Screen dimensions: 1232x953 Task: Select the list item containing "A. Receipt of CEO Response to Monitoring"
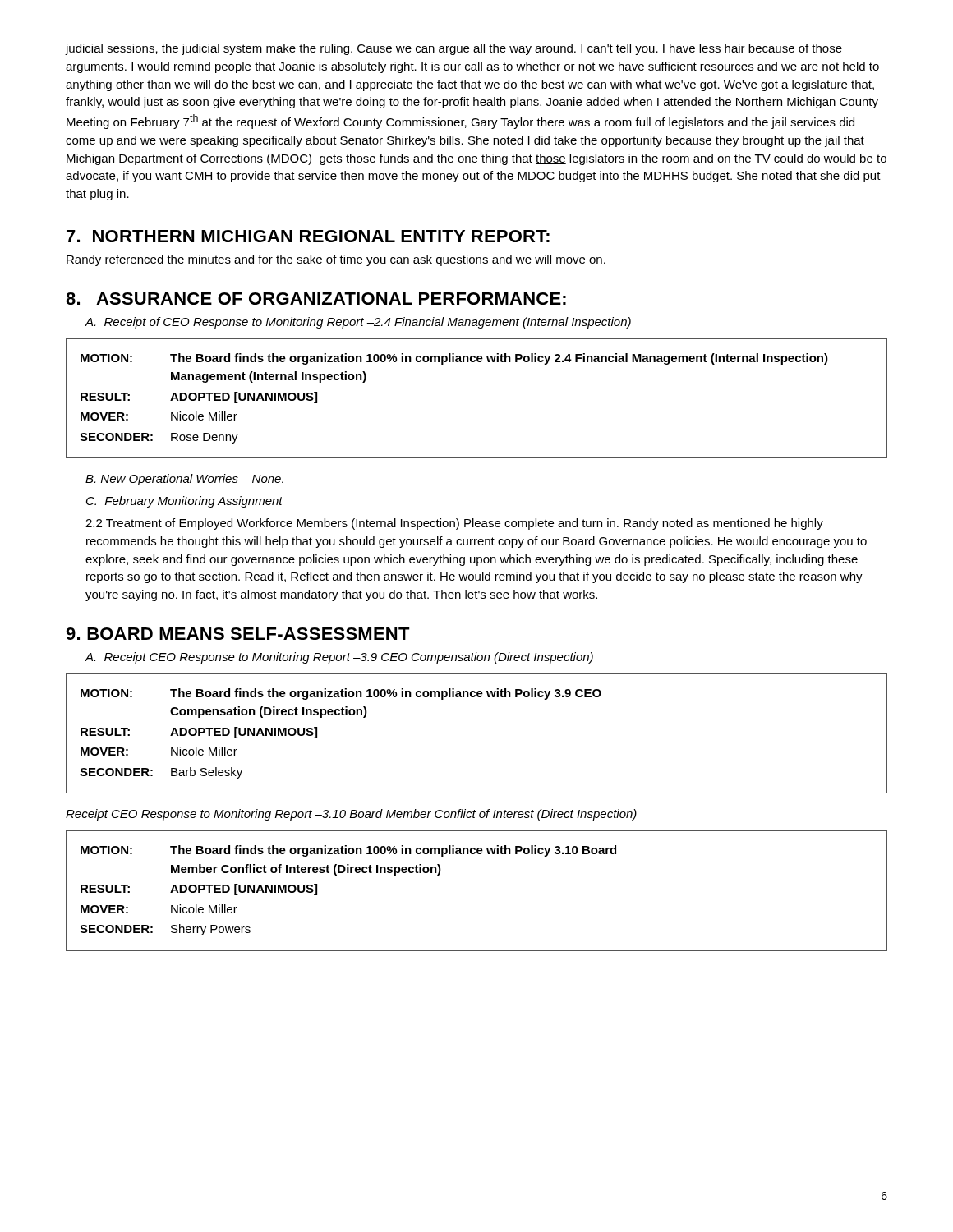pyautogui.click(x=358, y=321)
